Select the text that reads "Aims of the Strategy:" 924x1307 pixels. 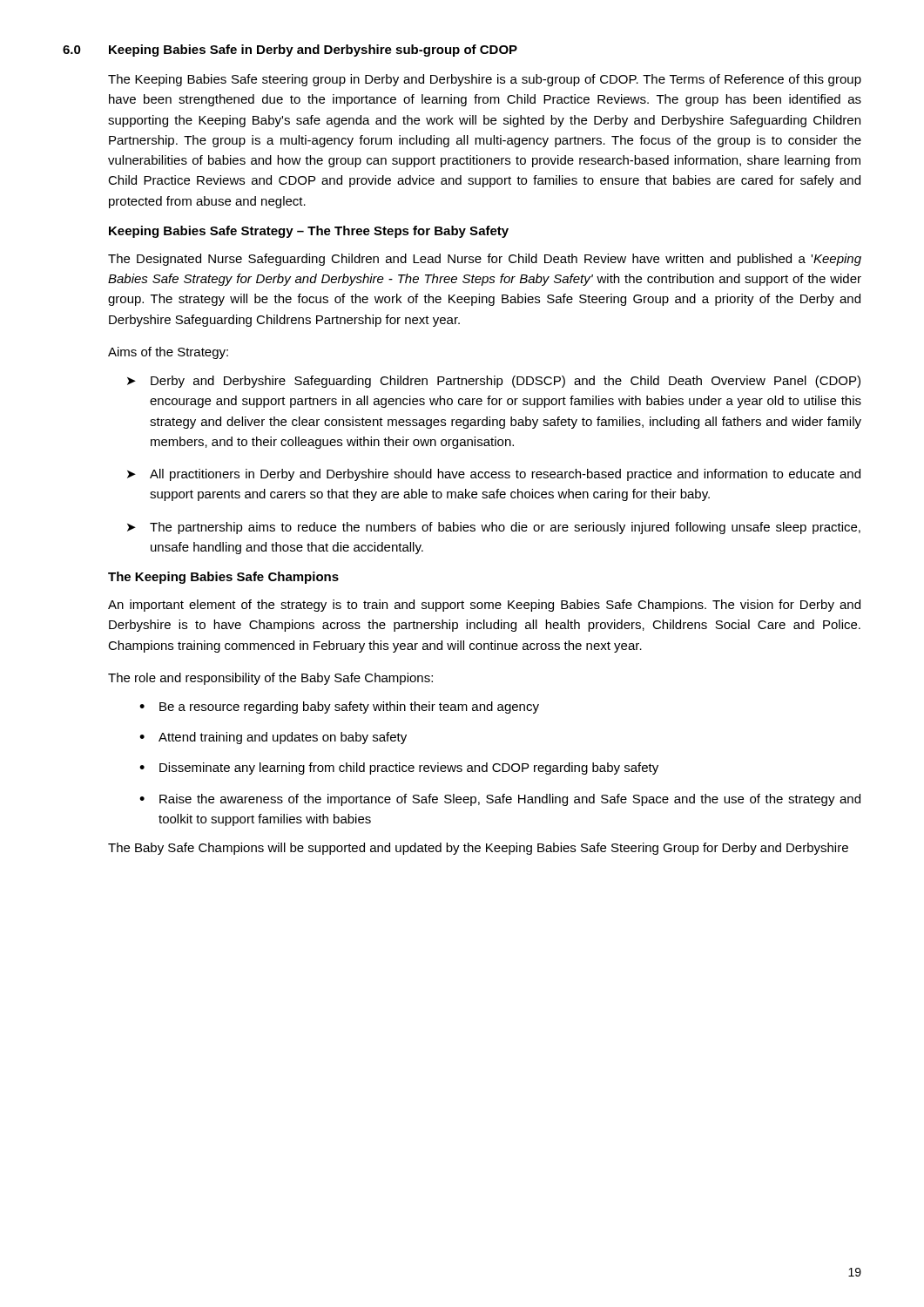click(169, 351)
